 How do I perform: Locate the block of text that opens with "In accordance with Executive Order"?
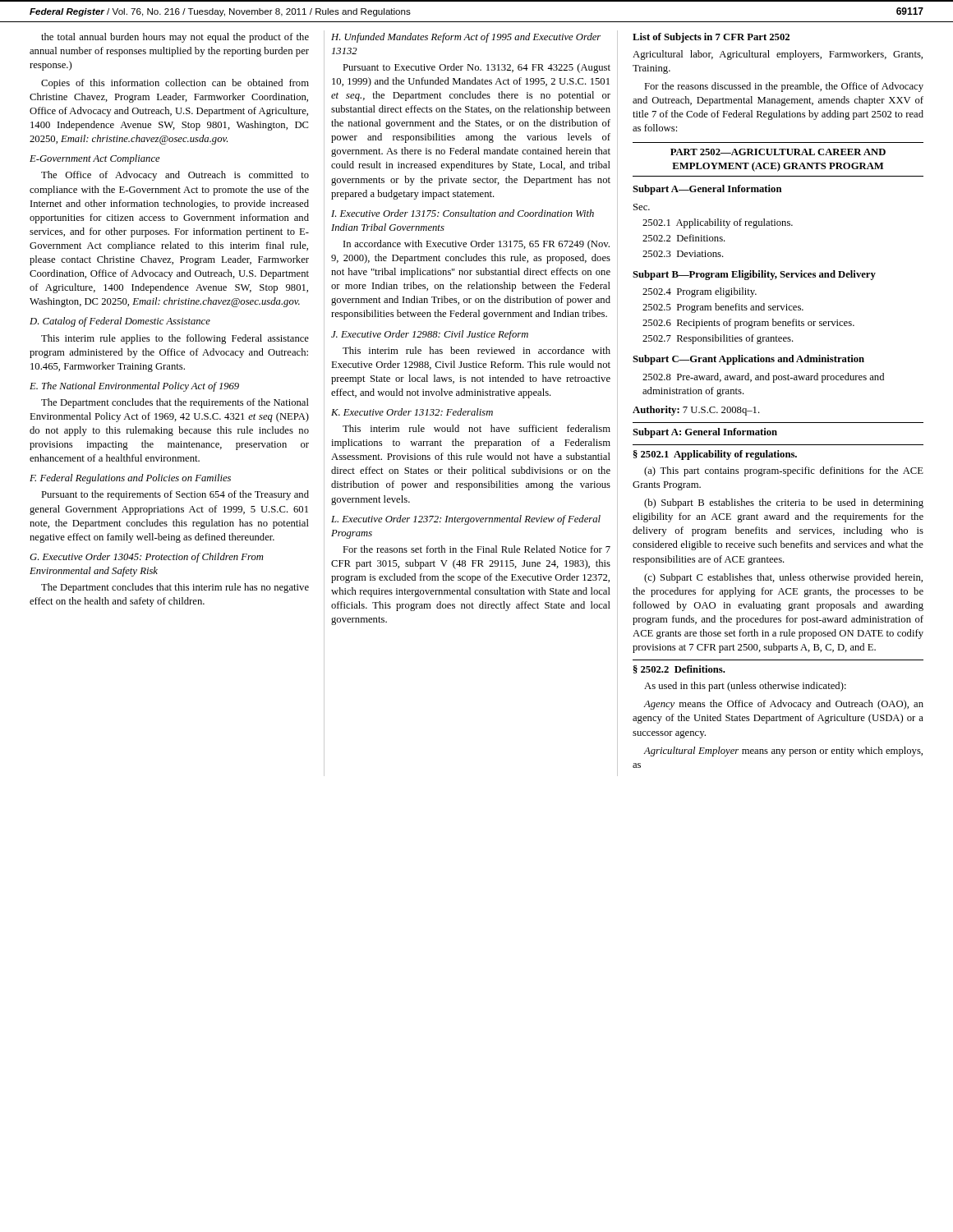pos(471,279)
